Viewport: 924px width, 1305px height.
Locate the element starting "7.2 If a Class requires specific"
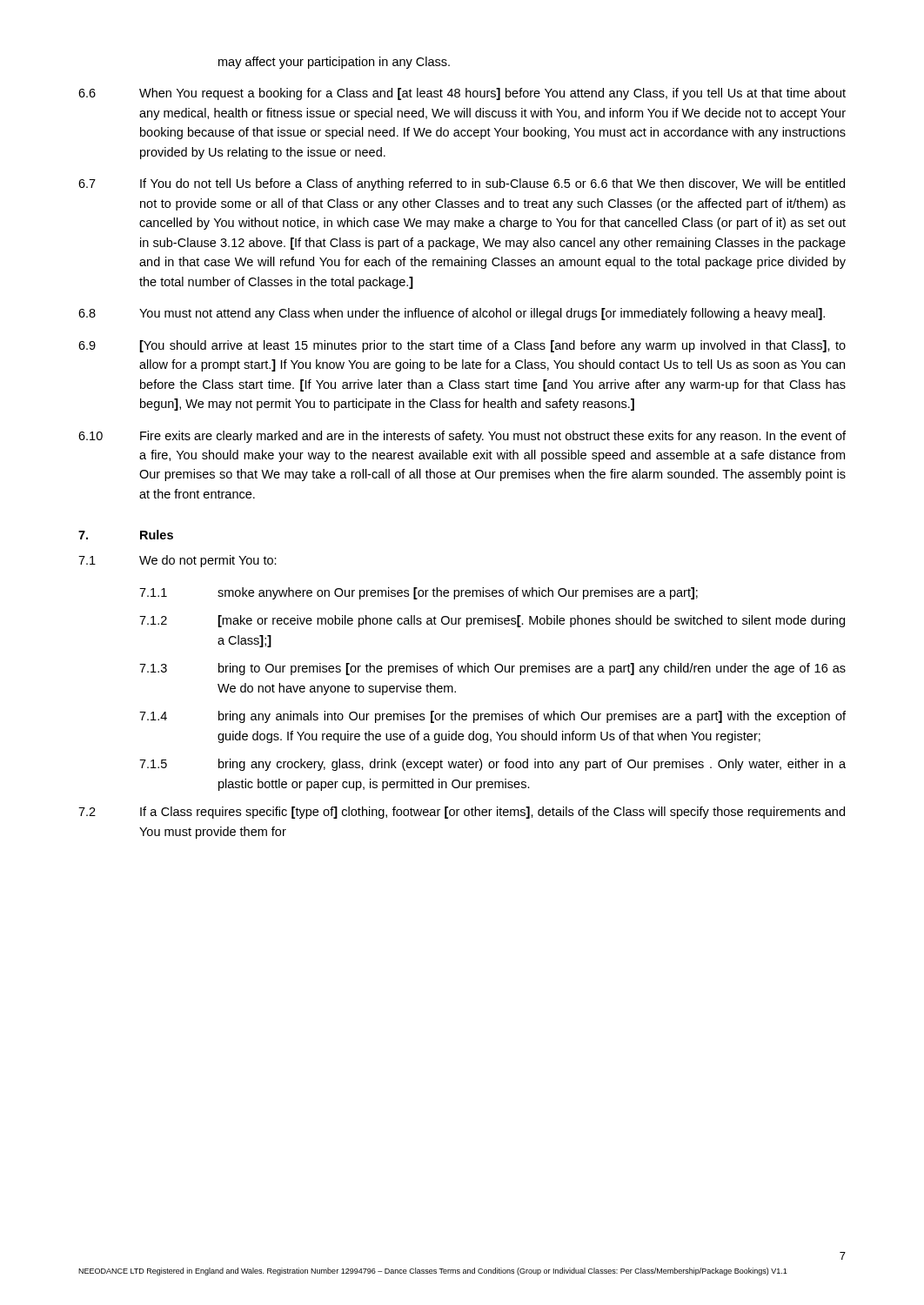coord(462,822)
